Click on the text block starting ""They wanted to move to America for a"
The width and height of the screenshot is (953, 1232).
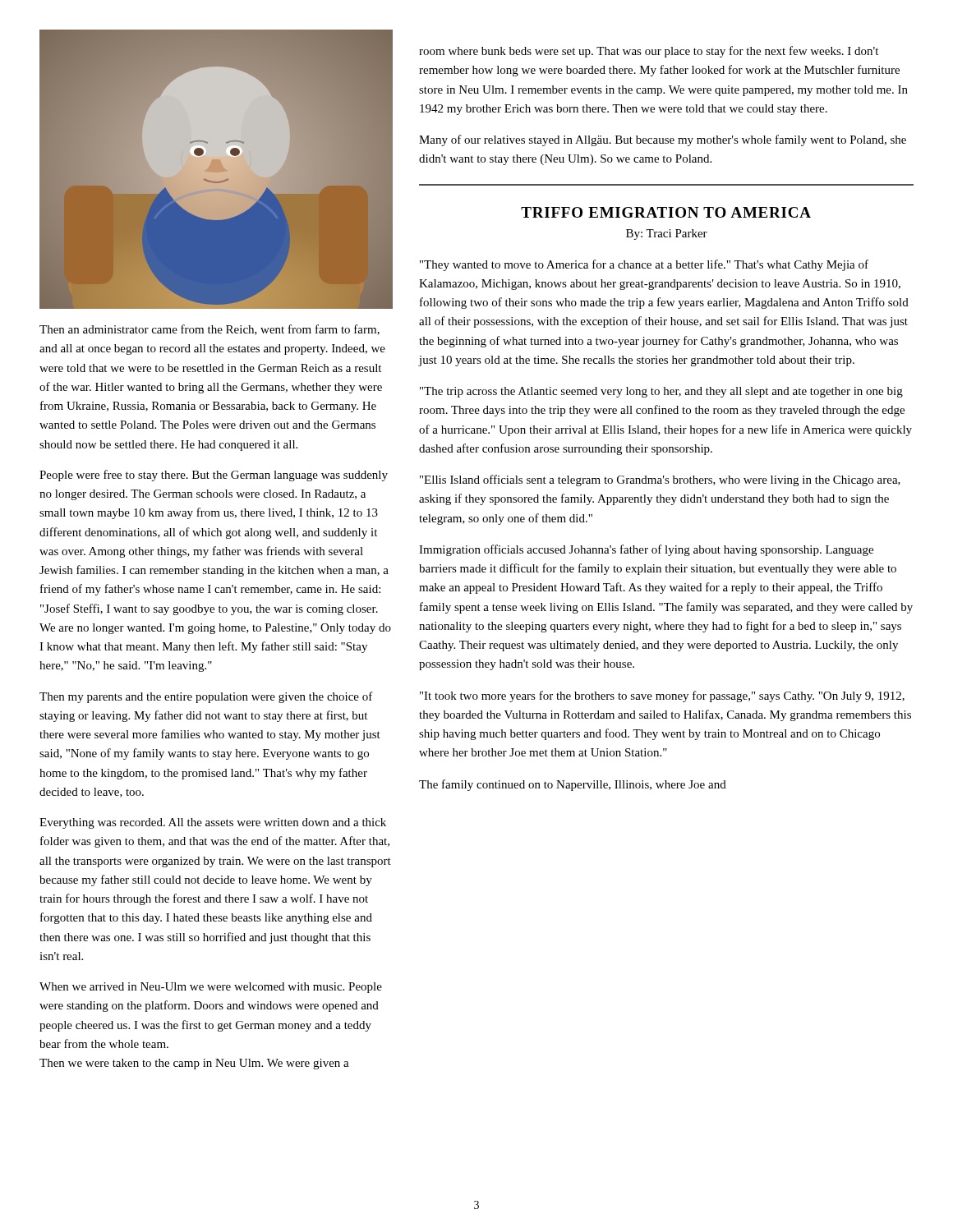coord(644,265)
